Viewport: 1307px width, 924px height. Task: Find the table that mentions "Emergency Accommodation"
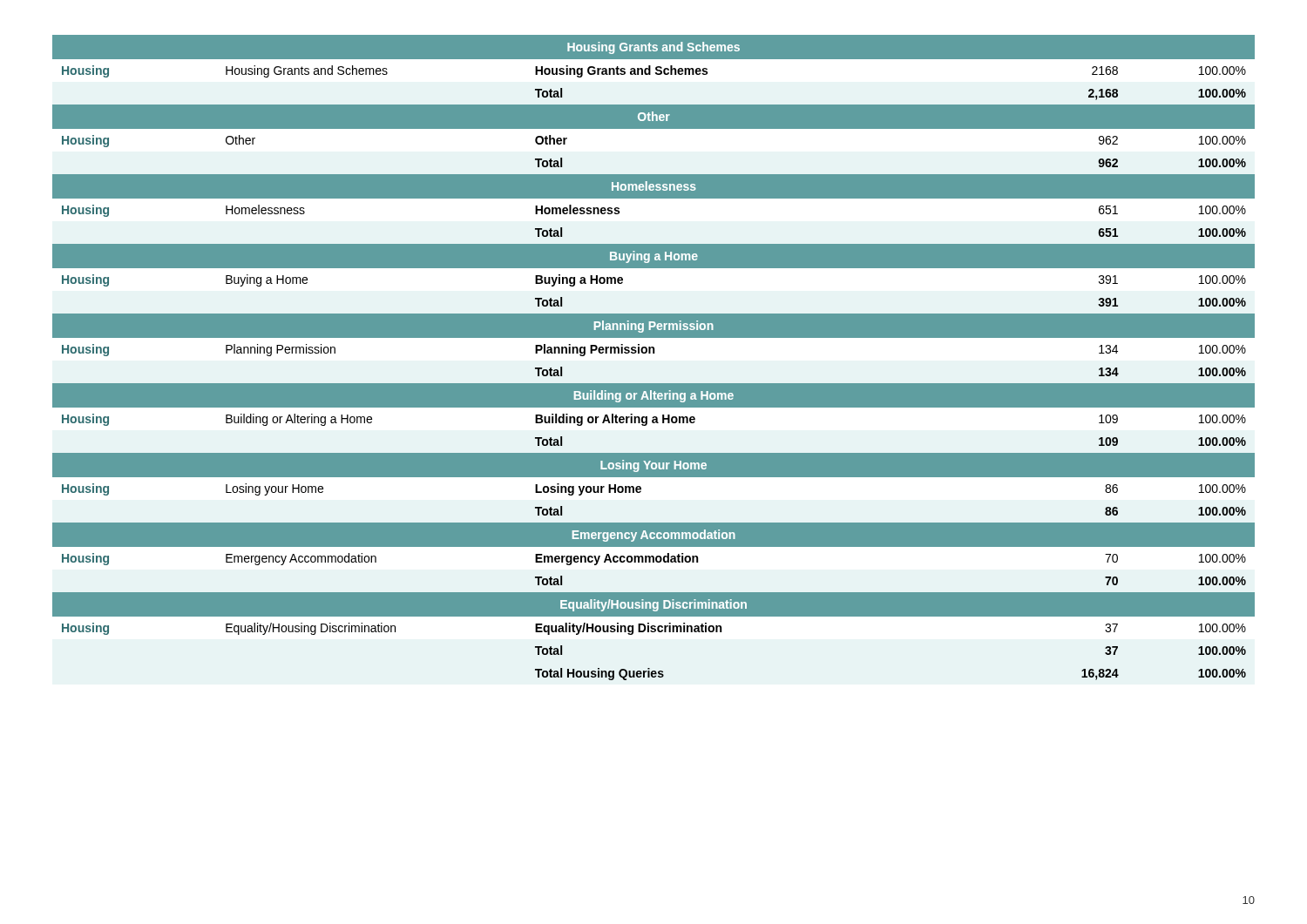[654, 360]
